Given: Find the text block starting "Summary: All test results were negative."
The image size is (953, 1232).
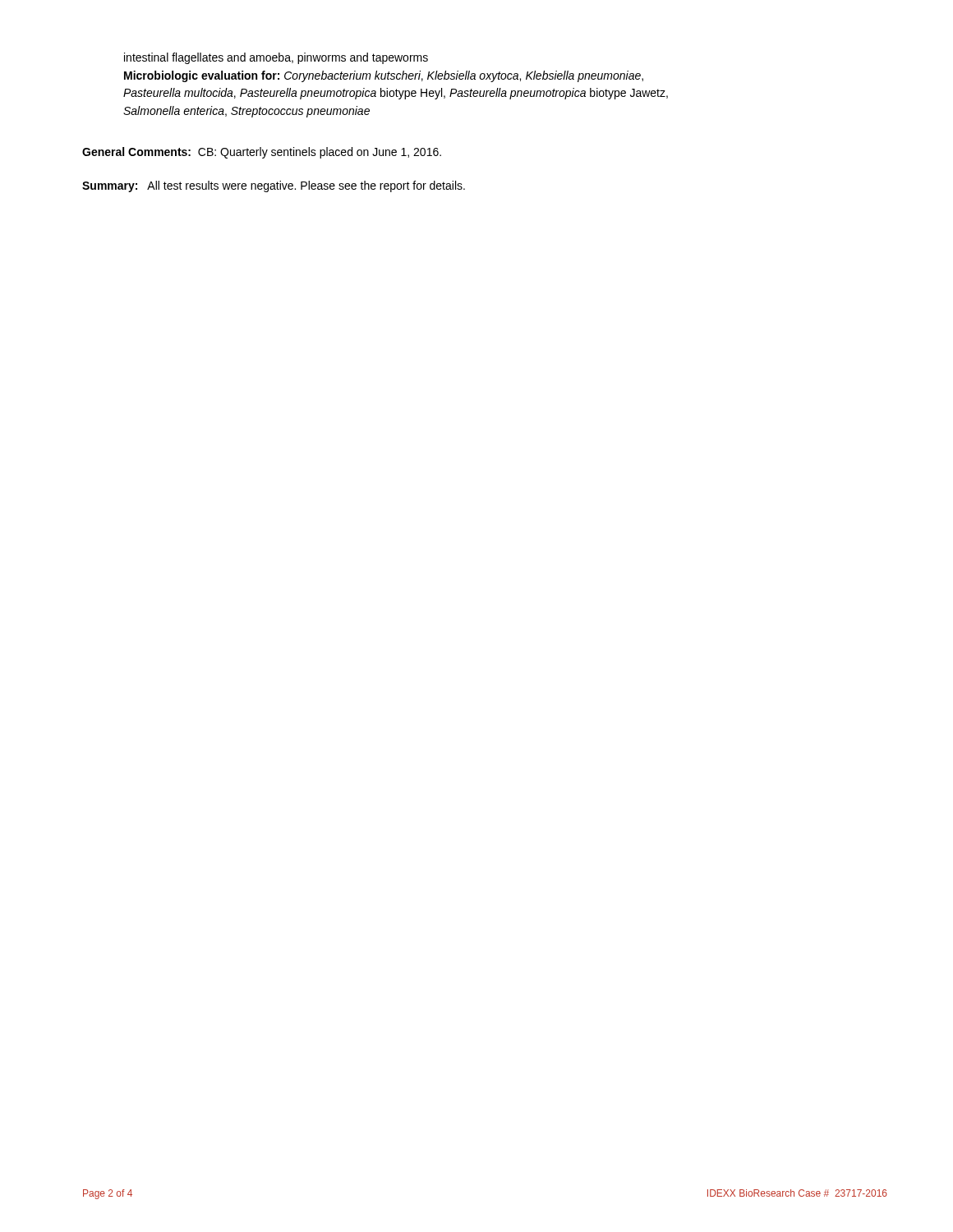Looking at the screenshot, I should [274, 185].
